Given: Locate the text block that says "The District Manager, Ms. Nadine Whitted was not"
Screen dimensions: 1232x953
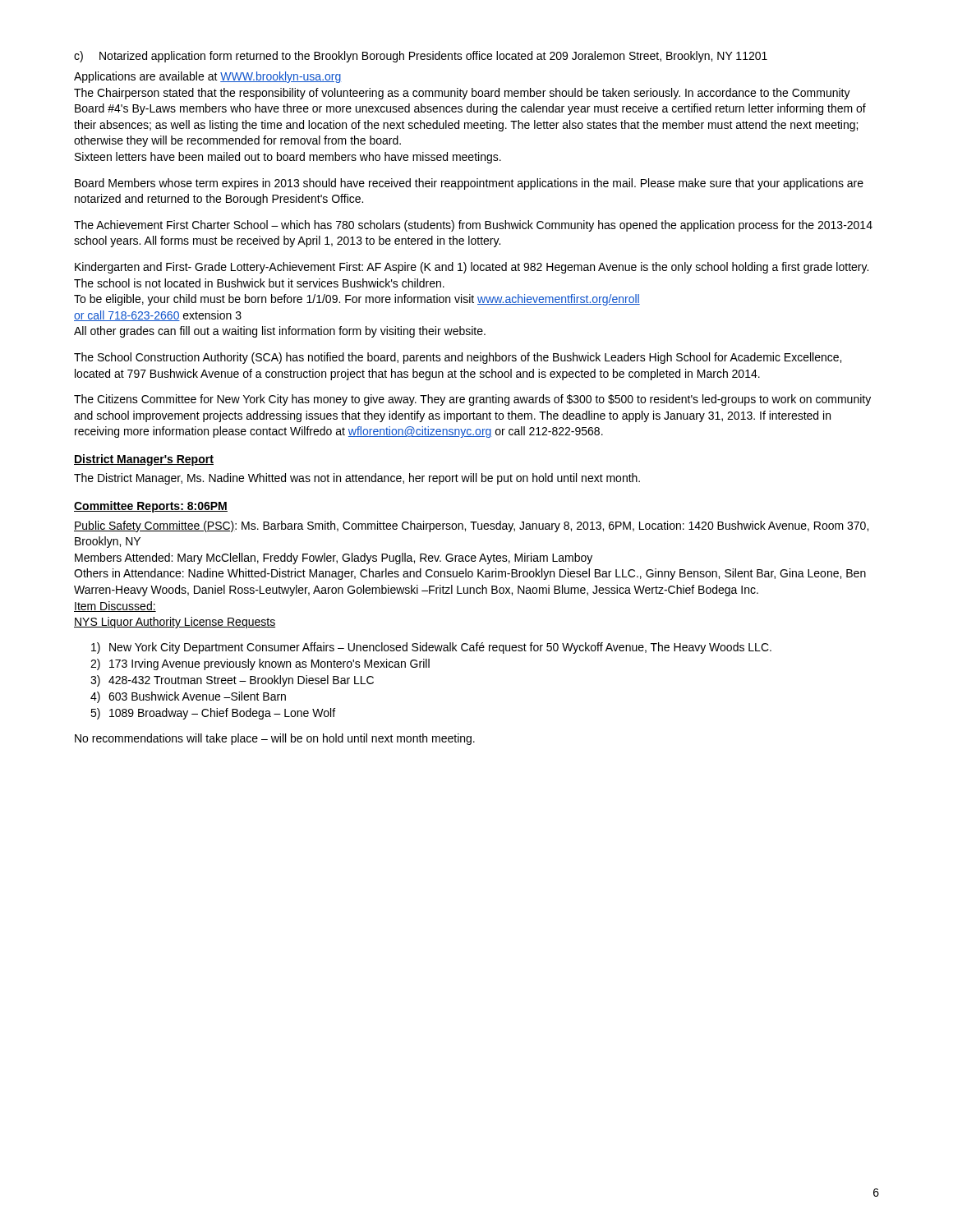Looking at the screenshot, I should (476, 479).
